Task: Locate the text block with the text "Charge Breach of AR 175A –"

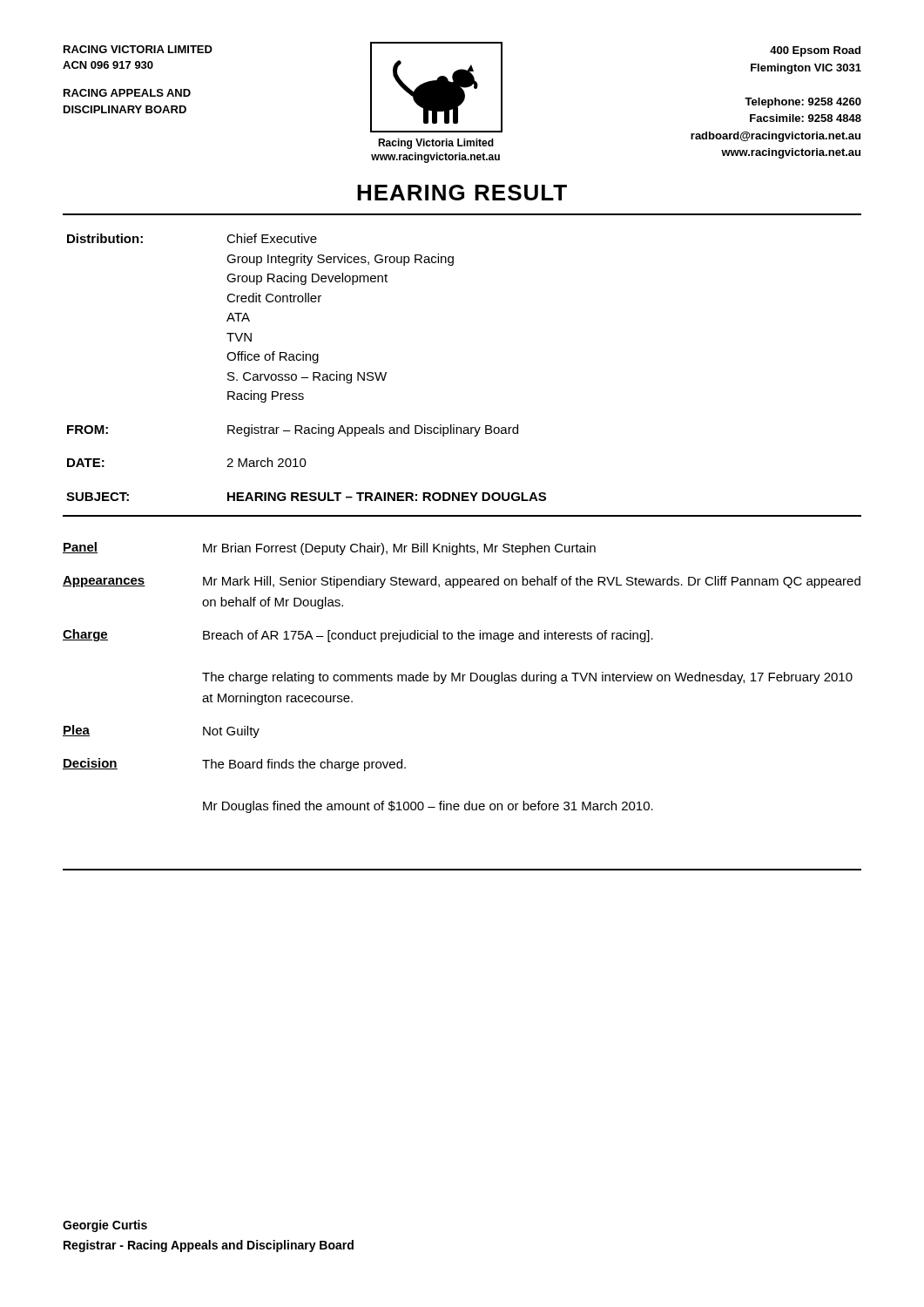Action: coord(462,667)
